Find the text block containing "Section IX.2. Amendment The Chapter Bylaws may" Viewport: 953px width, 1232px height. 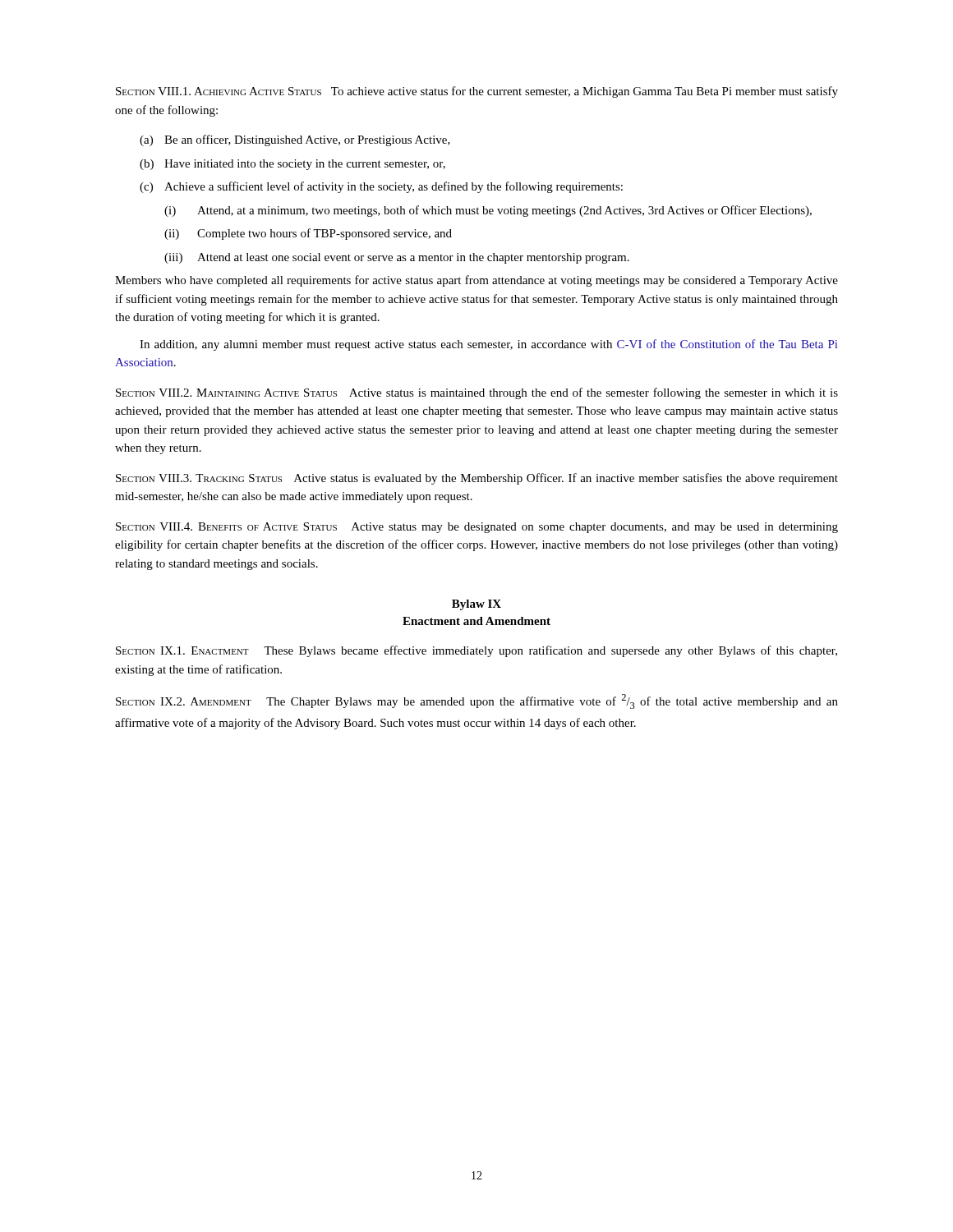click(476, 711)
